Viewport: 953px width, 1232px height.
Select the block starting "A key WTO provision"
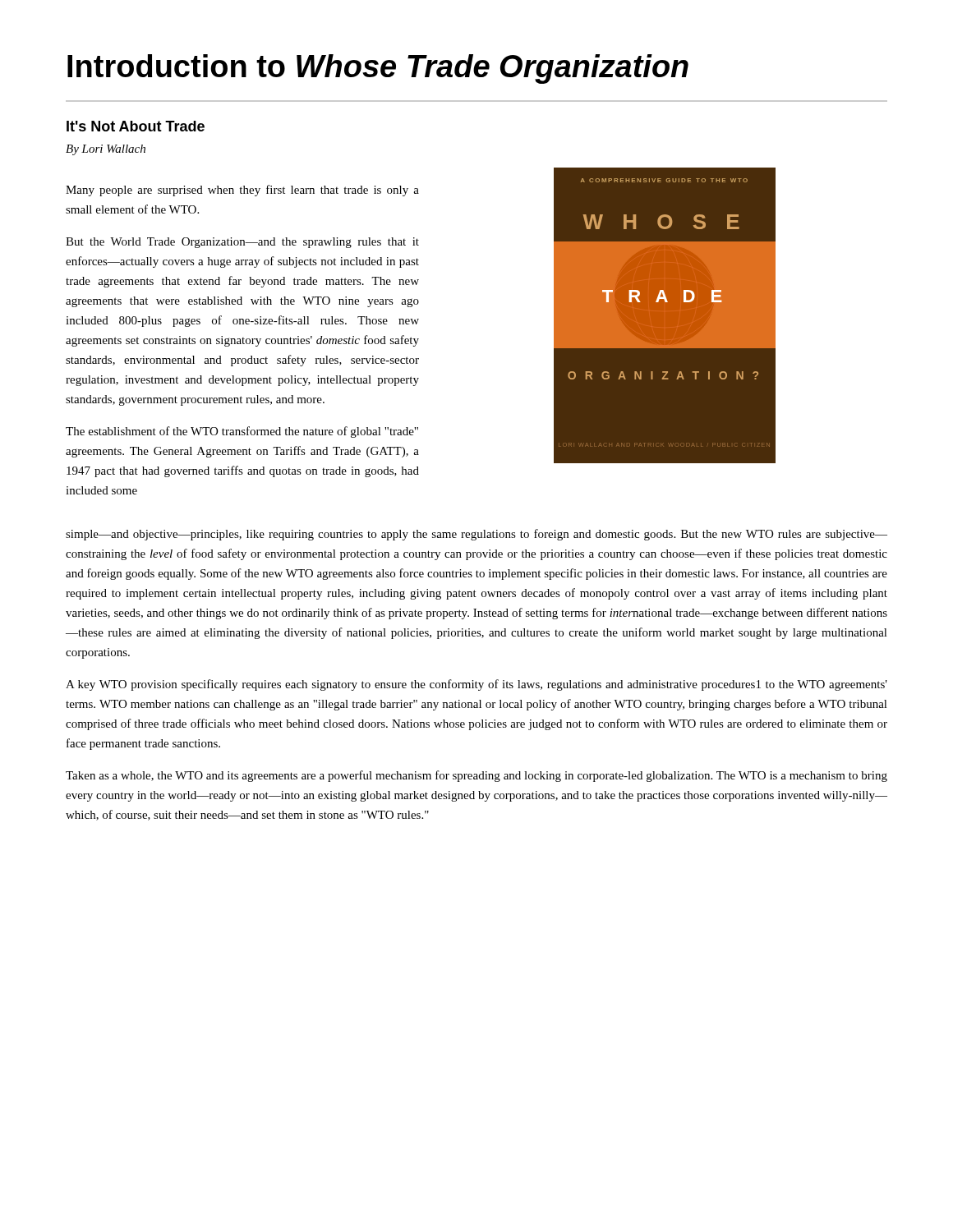tap(476, 713)
